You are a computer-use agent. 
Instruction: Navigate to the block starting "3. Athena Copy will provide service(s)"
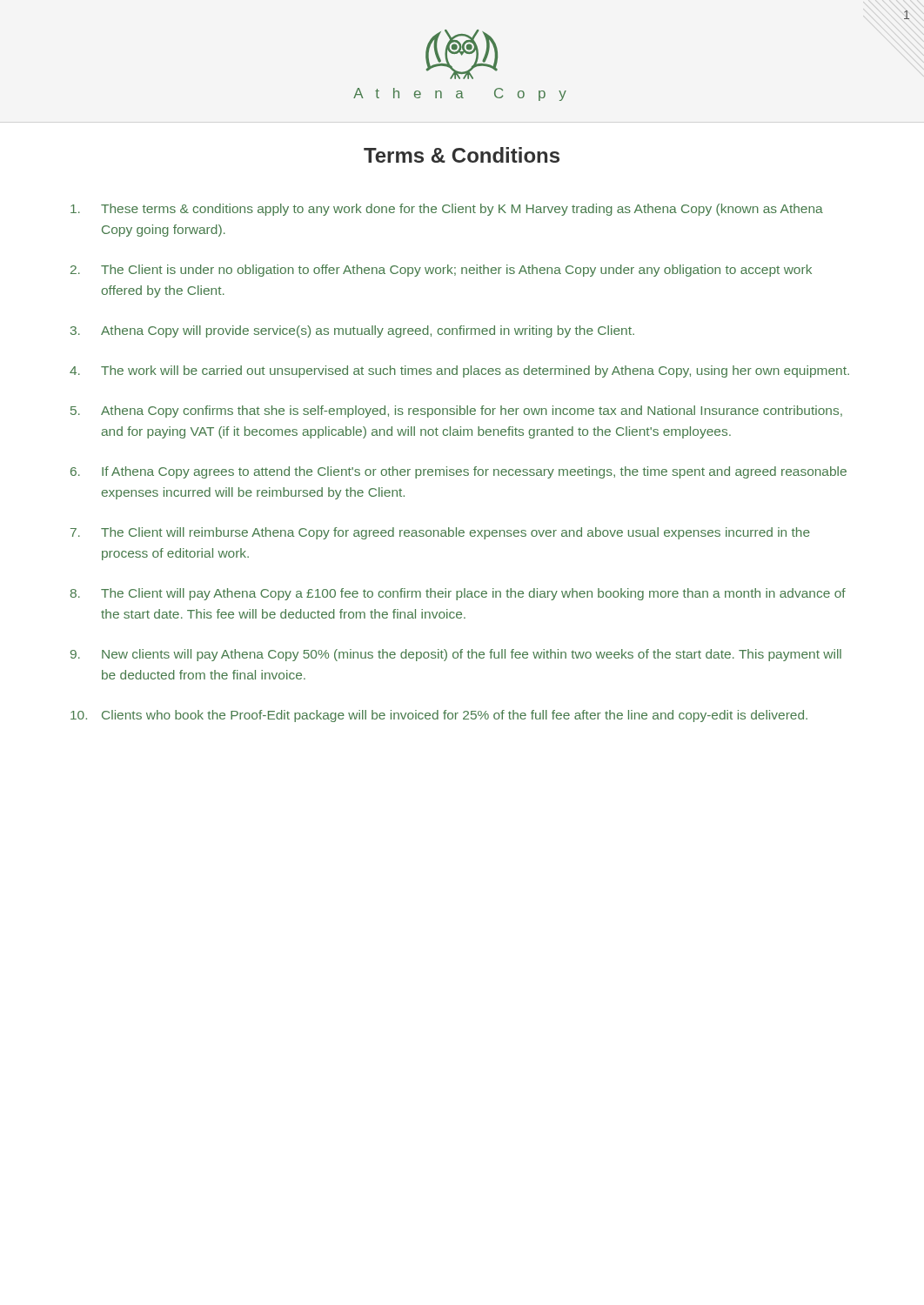pyautogui.click(x=352, y=331)
